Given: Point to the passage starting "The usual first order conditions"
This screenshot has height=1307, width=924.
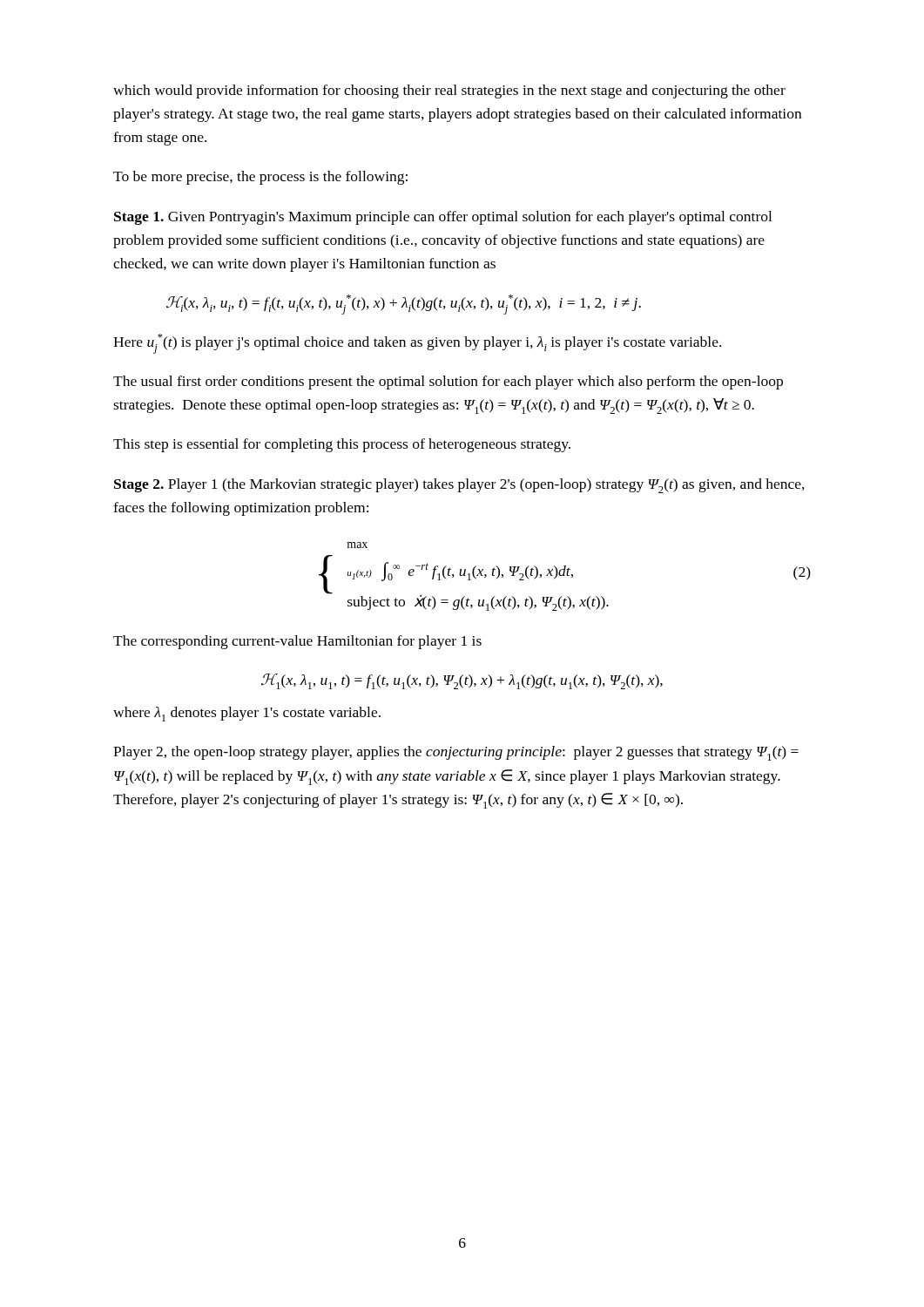Looking at the screenshot, I should 448,394.
